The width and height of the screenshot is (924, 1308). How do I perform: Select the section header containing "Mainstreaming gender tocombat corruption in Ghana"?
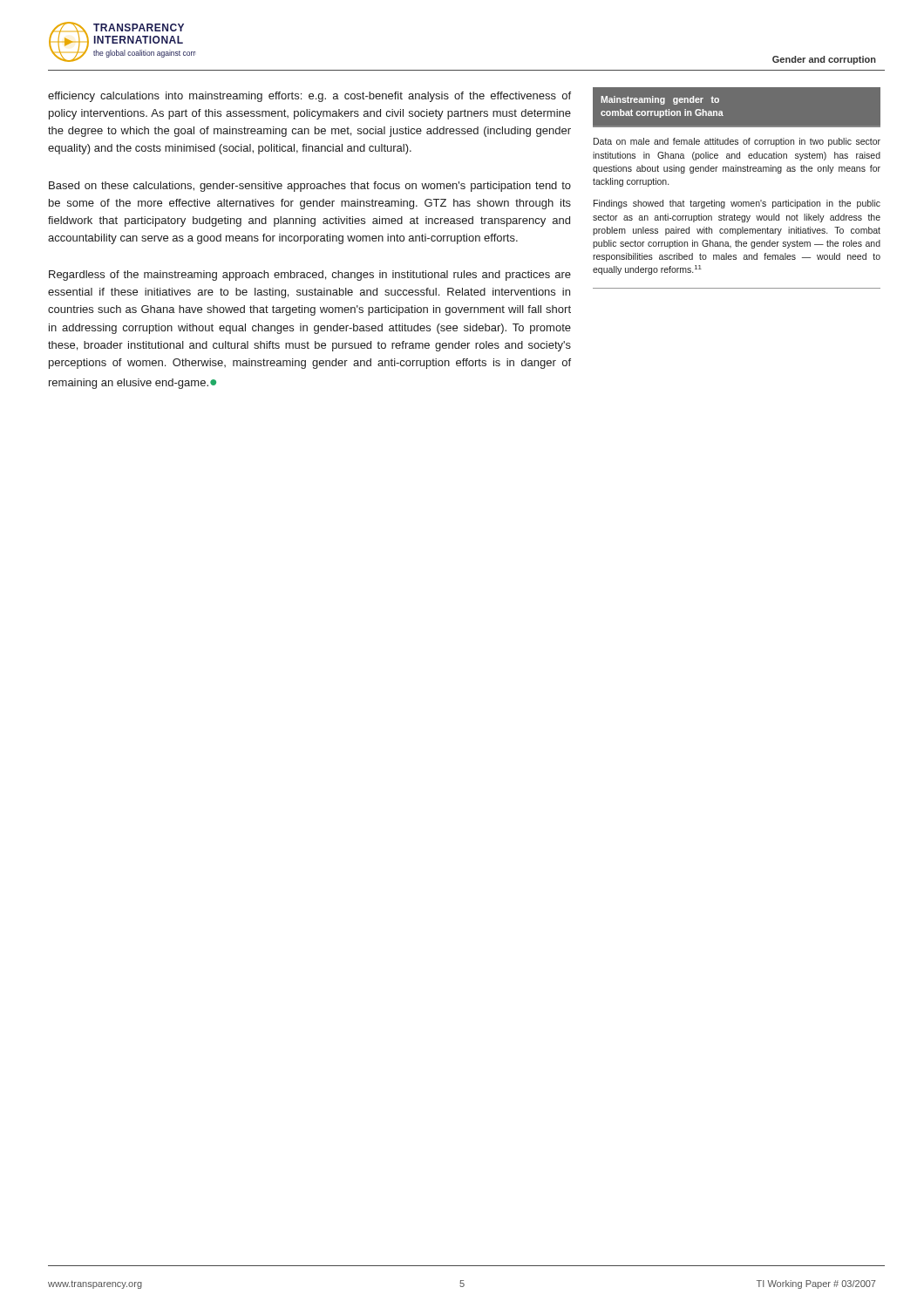(x=737, y=107)
